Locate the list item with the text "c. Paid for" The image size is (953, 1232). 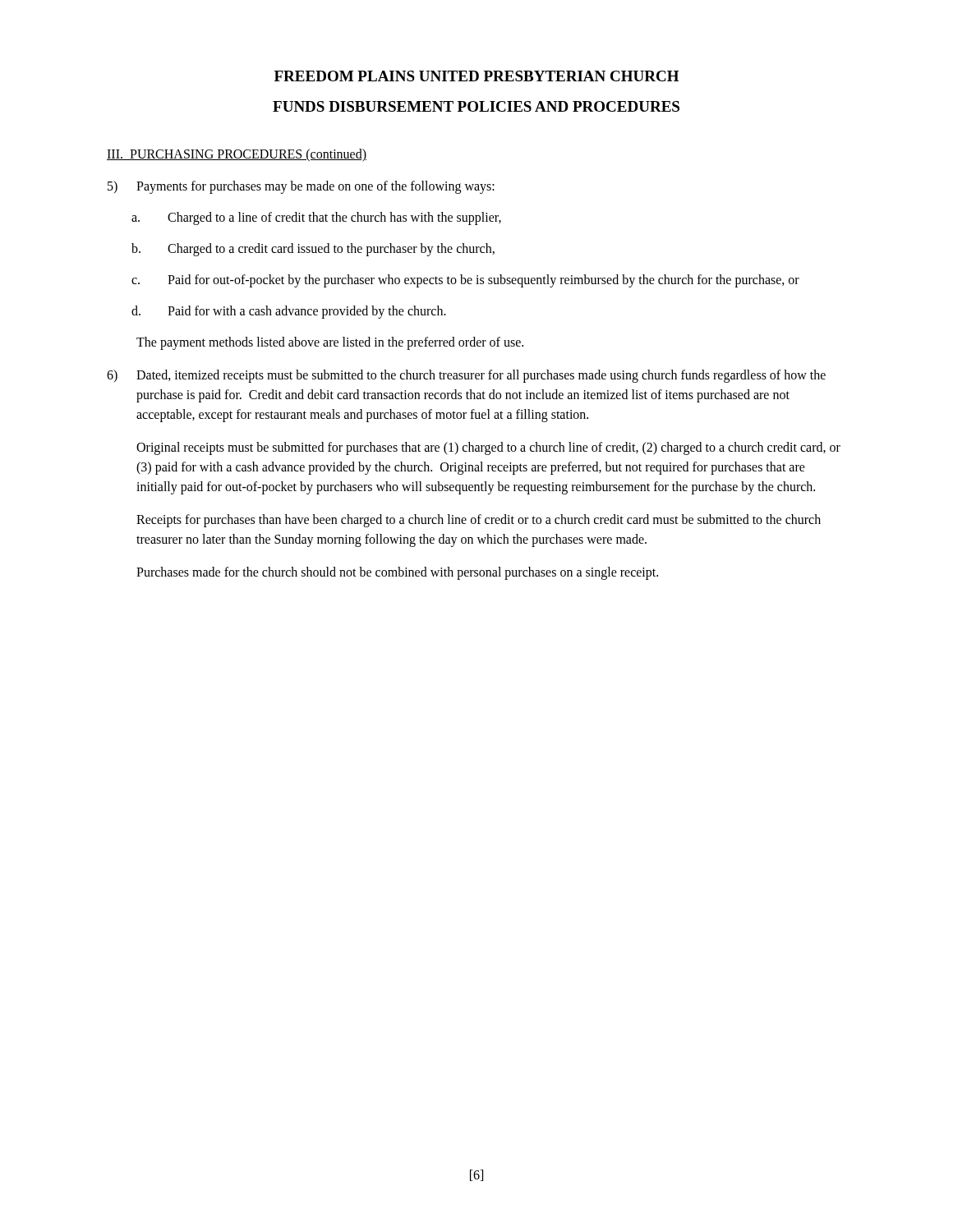click(x=476, y=280)
